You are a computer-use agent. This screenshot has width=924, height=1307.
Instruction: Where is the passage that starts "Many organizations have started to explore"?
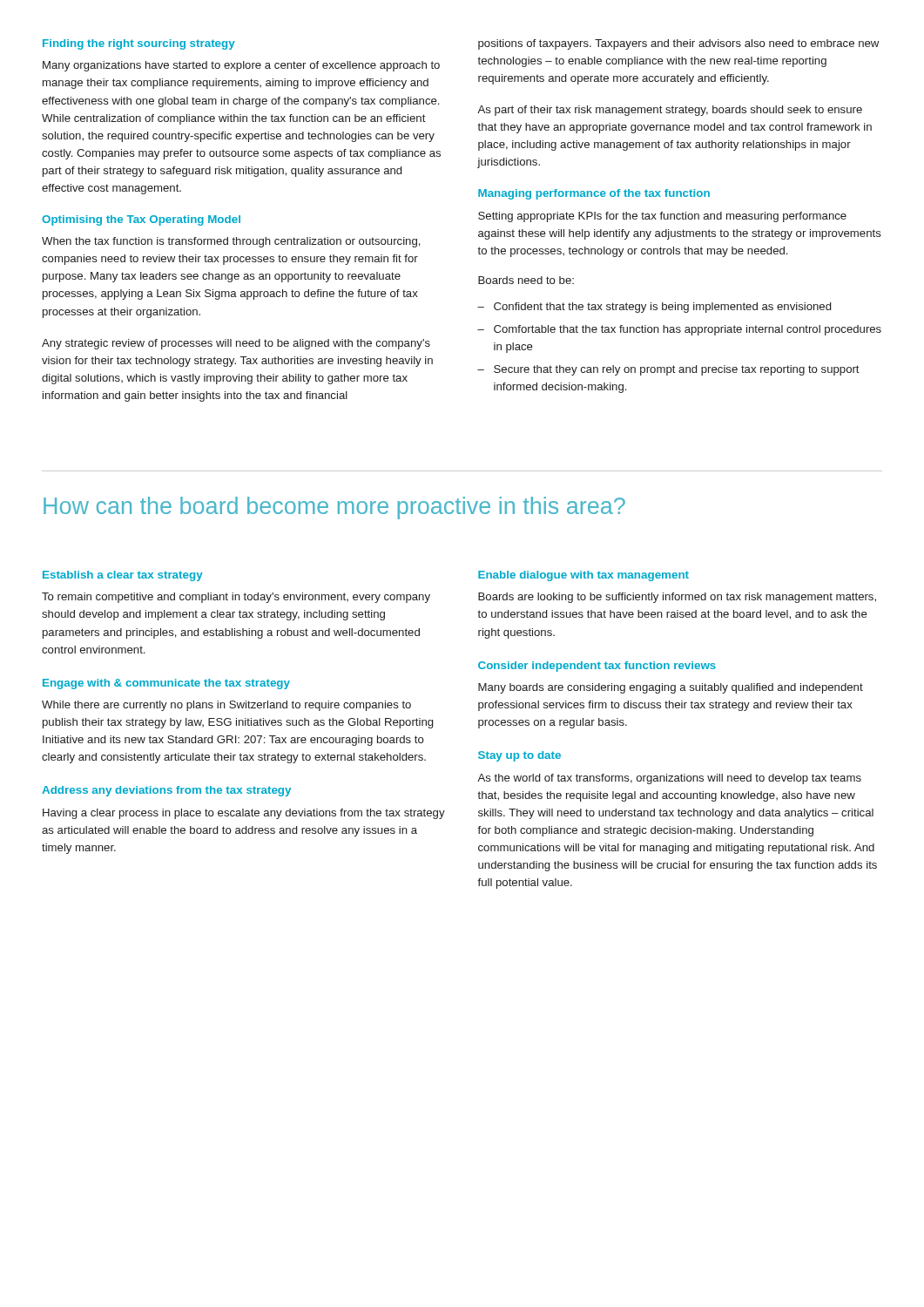point(241,126)
